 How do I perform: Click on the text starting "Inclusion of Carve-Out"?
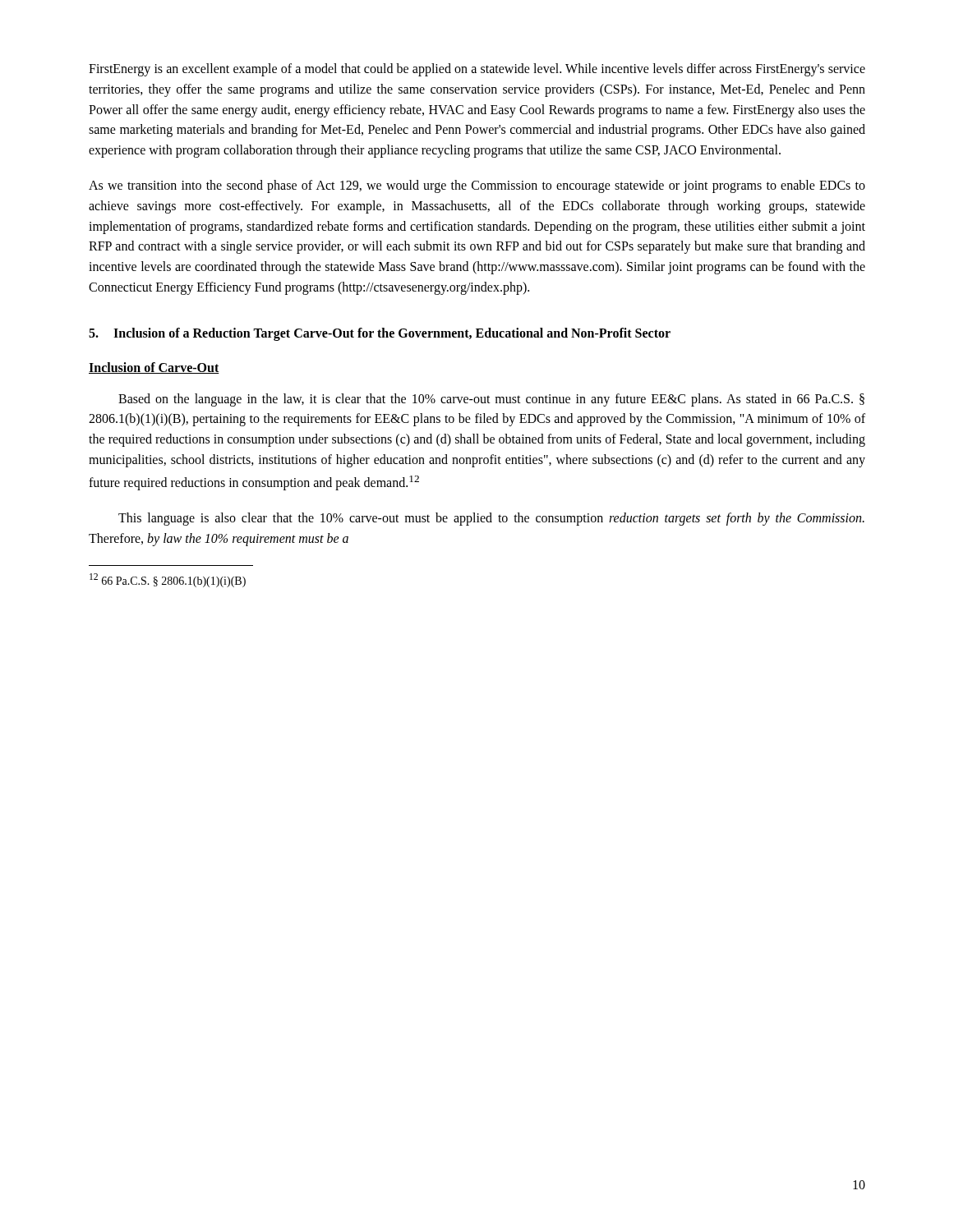tap(154, 368)
